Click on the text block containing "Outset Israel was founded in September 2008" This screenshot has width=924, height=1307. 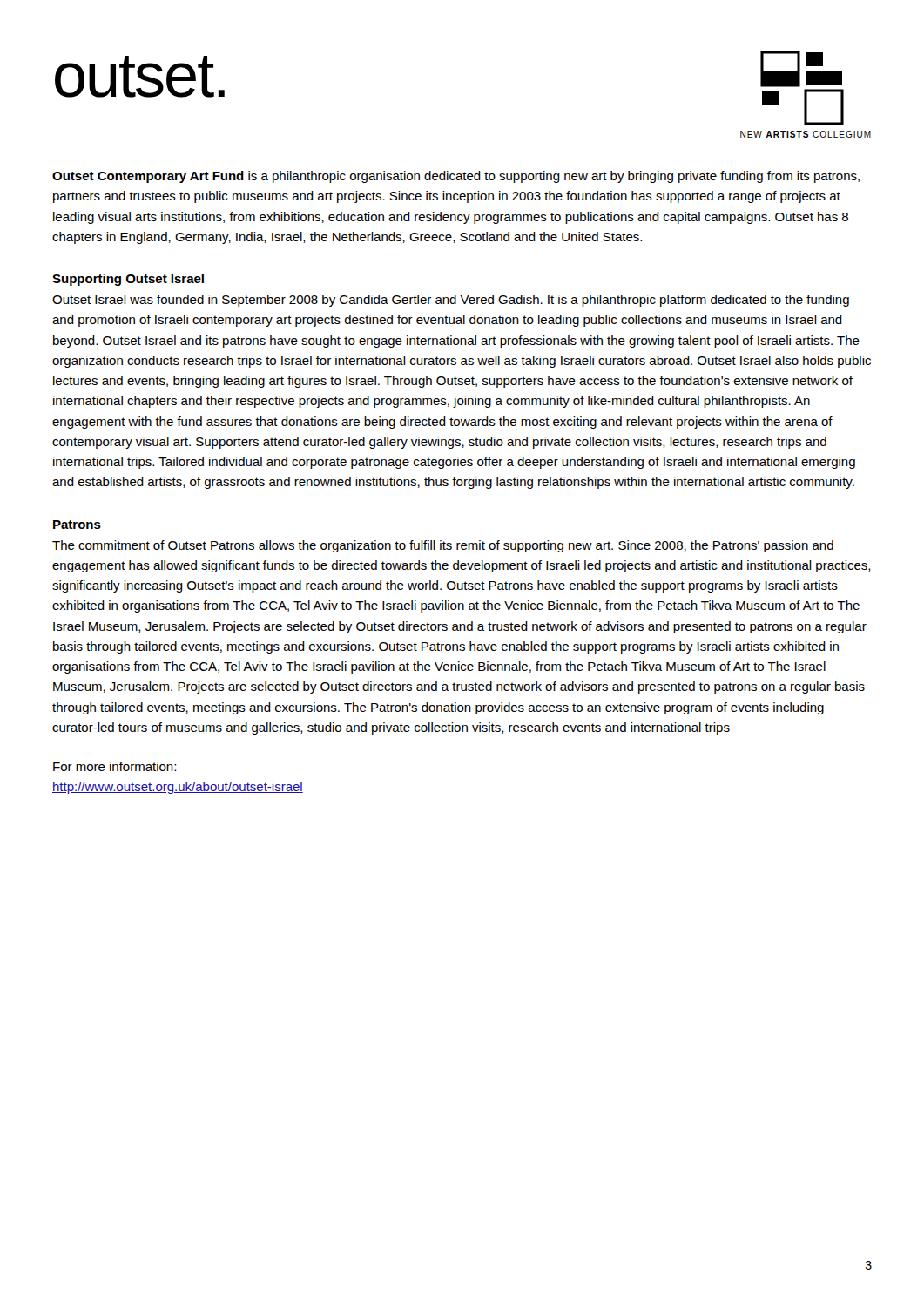point(462,390)
